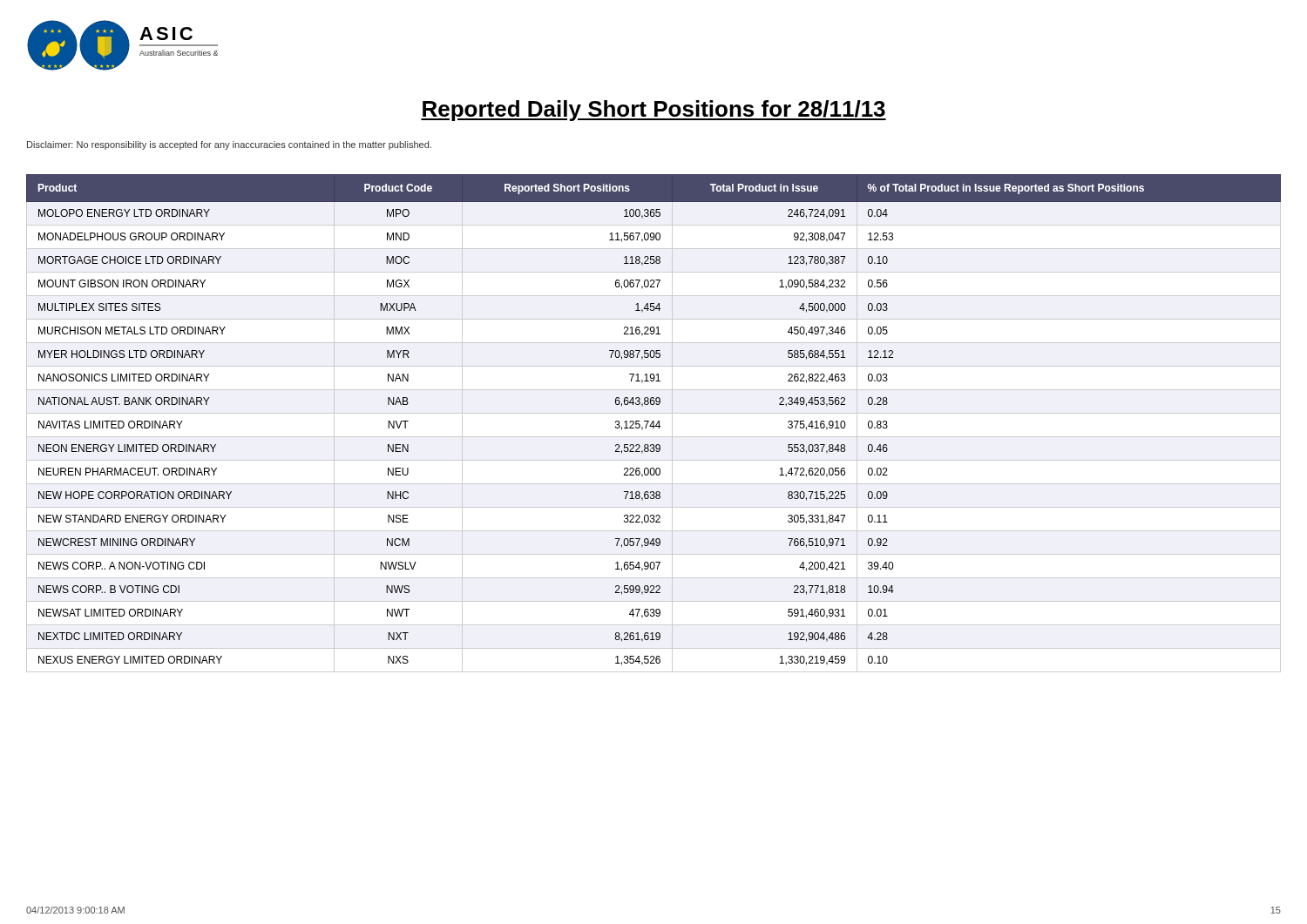Navigate to the text starting "Disclaimer: No responsibility is accepted for any inaccuracies"

[229, 145]
